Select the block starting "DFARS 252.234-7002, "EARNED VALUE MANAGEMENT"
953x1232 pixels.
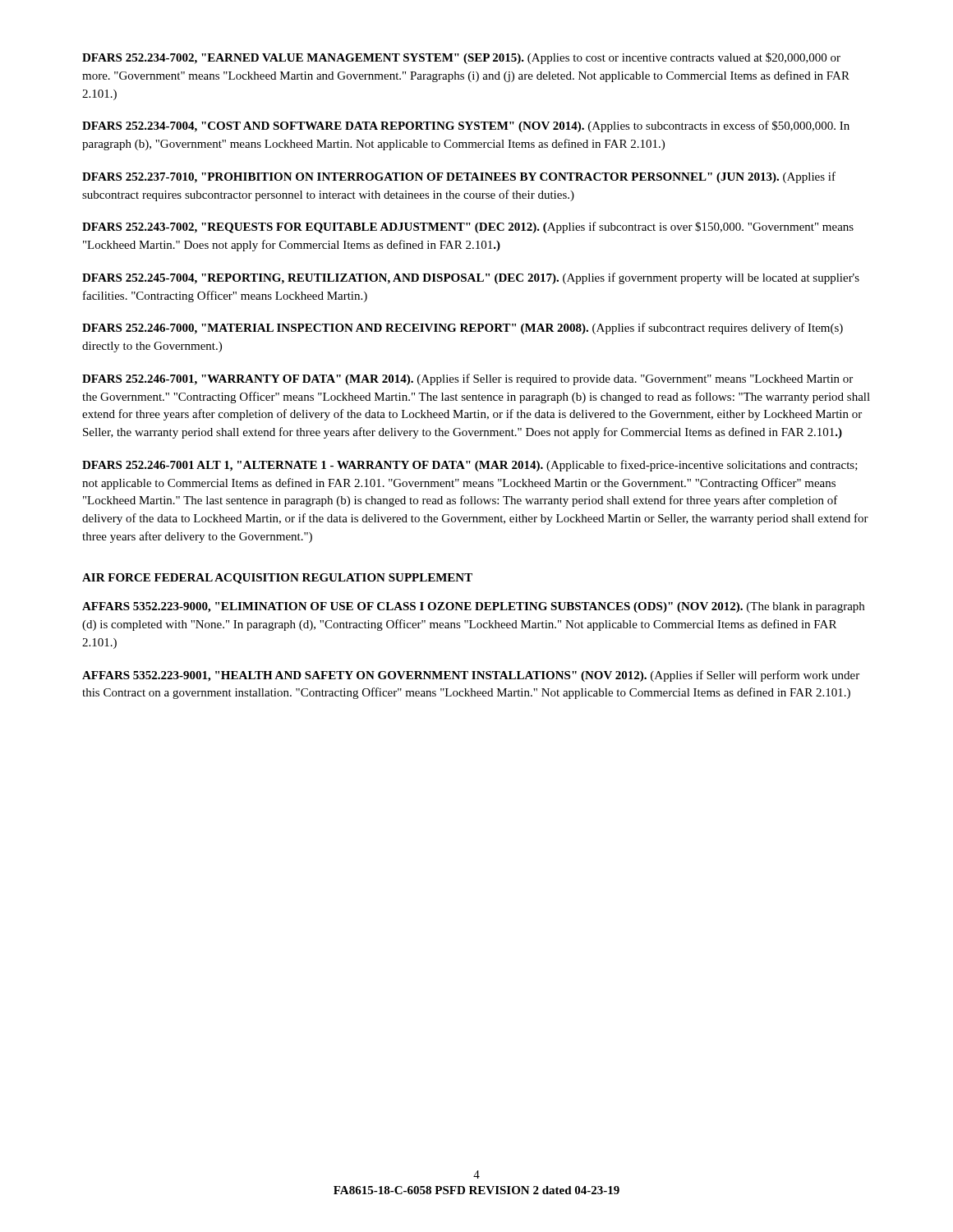click(x=466, y=75)
